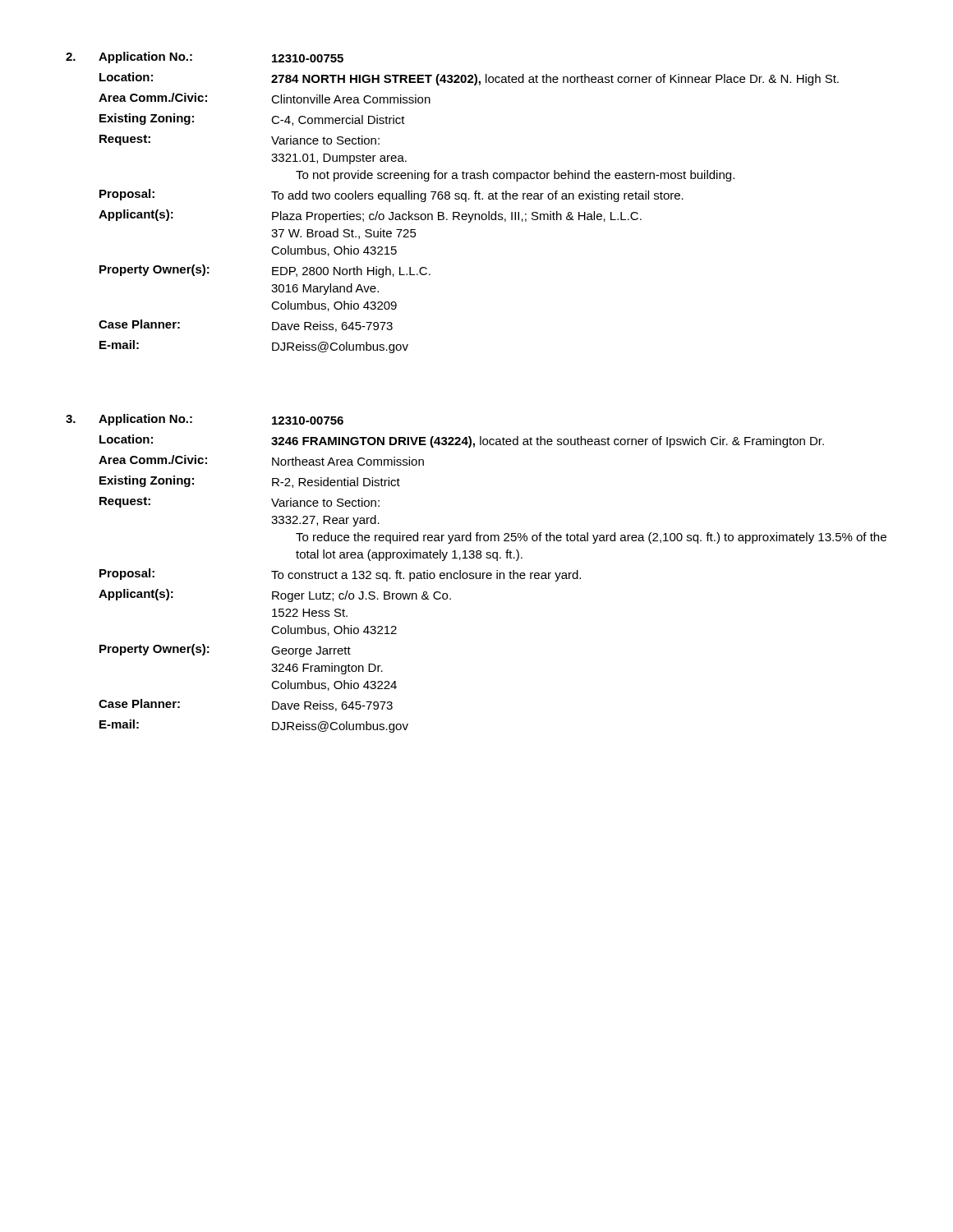Find the text block that reads "Application No.: 12310-00756 Location: 3246 FRAMINGTON"
Viewport: 953px width, 1232px height.
coord(476,575)
